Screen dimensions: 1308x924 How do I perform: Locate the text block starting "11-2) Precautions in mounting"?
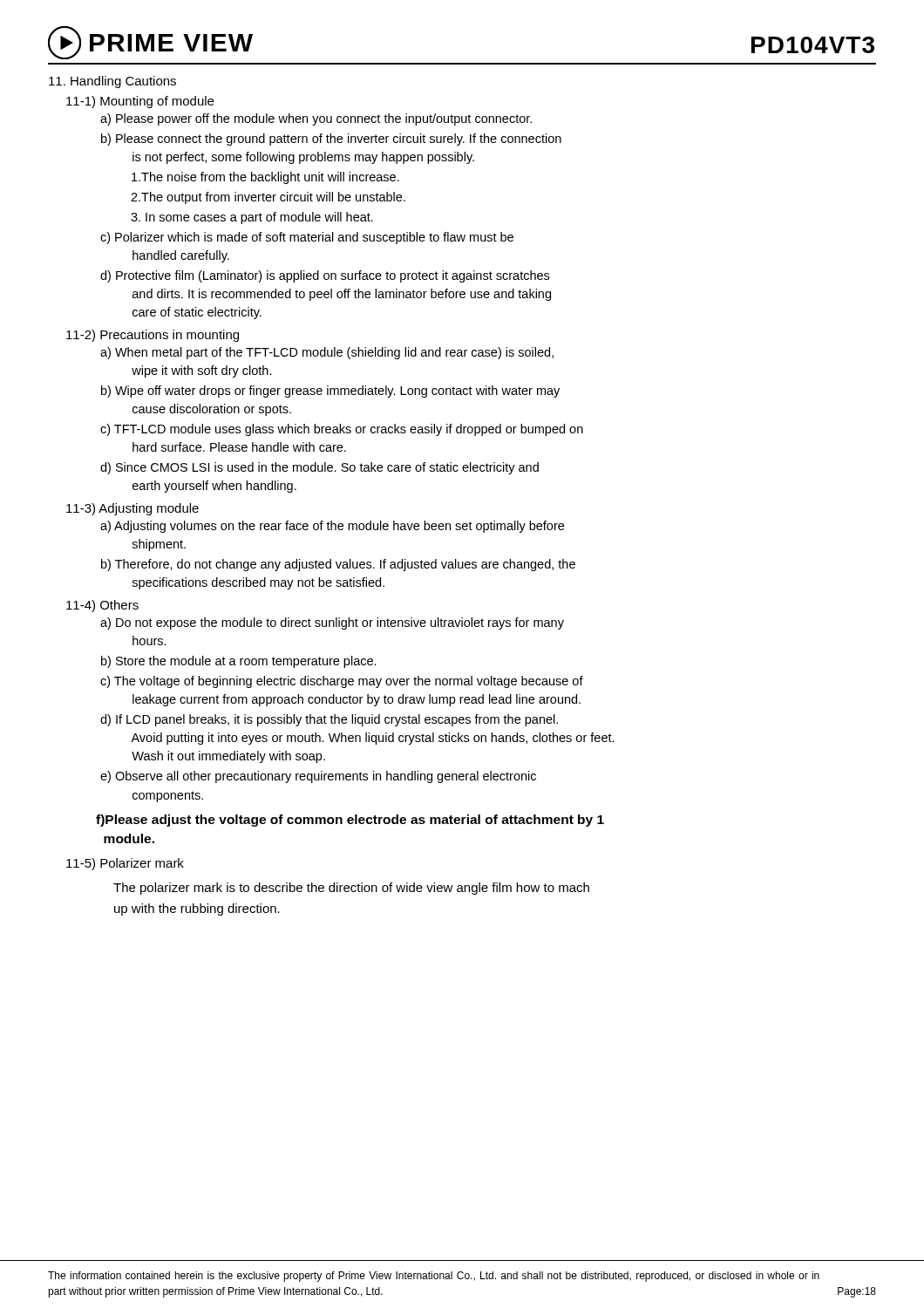[153, 335]
